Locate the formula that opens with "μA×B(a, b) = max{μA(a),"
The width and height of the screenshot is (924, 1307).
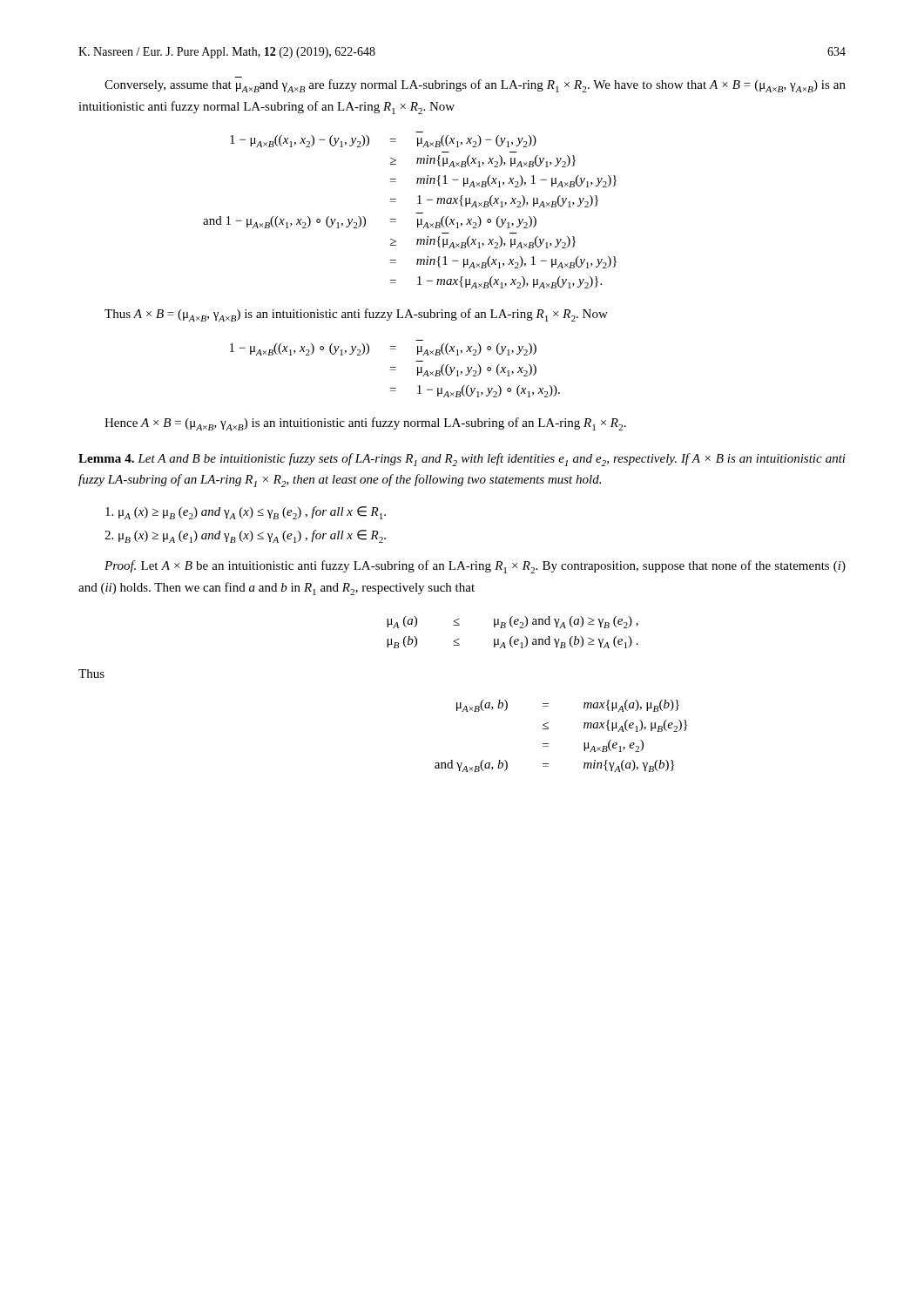pos(481,705)
